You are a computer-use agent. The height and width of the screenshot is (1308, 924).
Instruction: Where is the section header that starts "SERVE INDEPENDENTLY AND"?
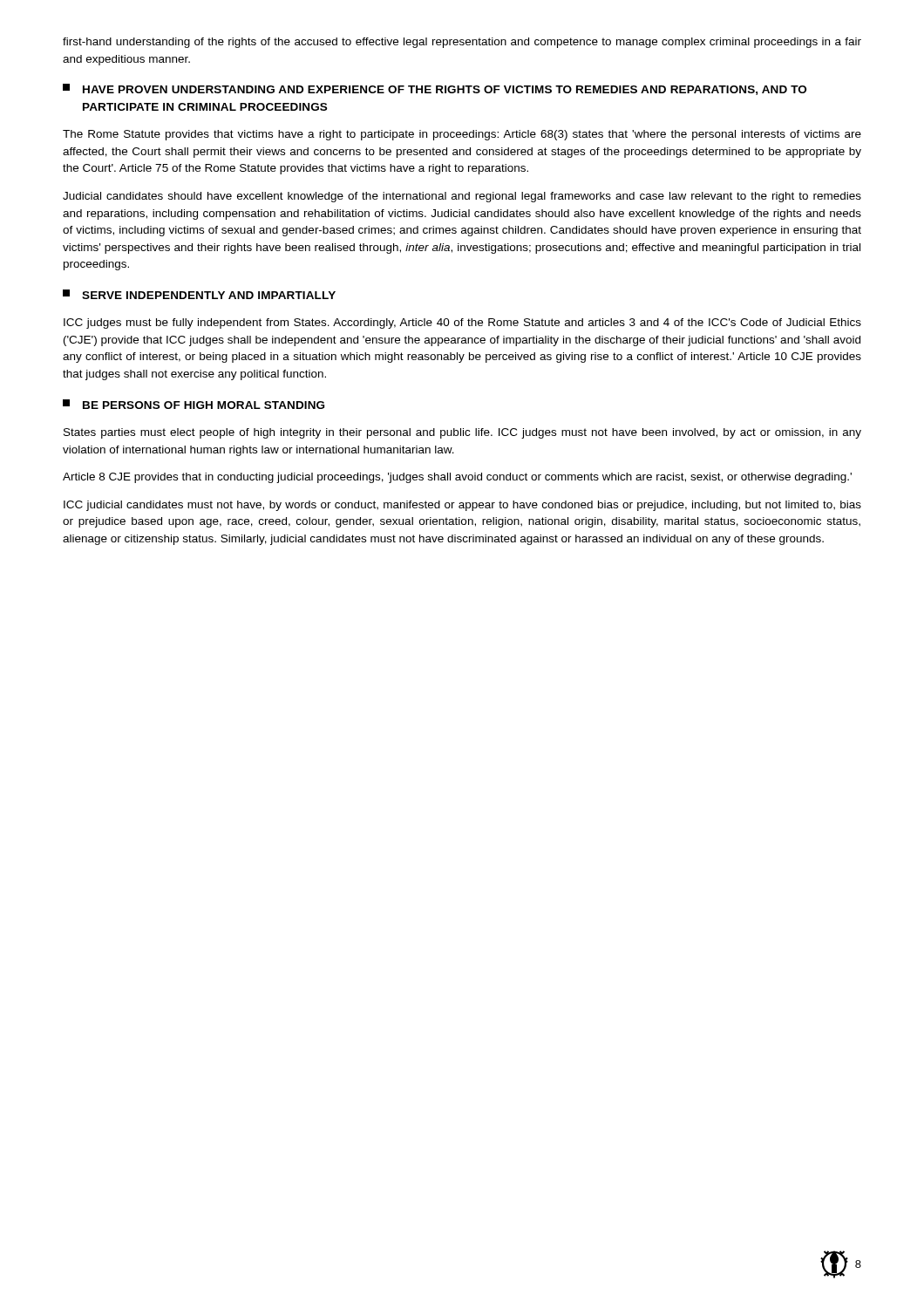[x=199, y=295]
